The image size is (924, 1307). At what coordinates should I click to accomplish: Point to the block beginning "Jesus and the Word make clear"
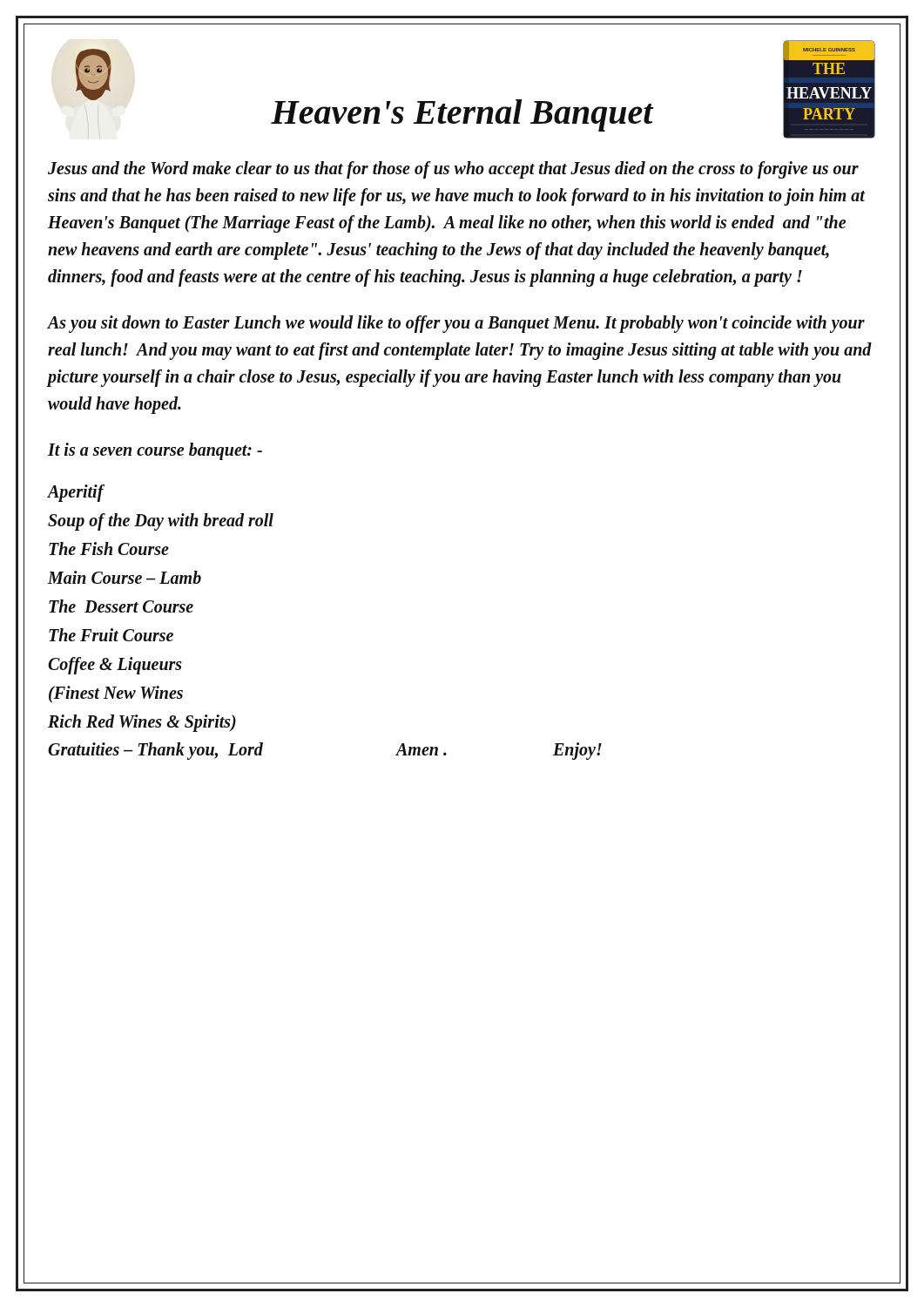[x=456, y=222]
